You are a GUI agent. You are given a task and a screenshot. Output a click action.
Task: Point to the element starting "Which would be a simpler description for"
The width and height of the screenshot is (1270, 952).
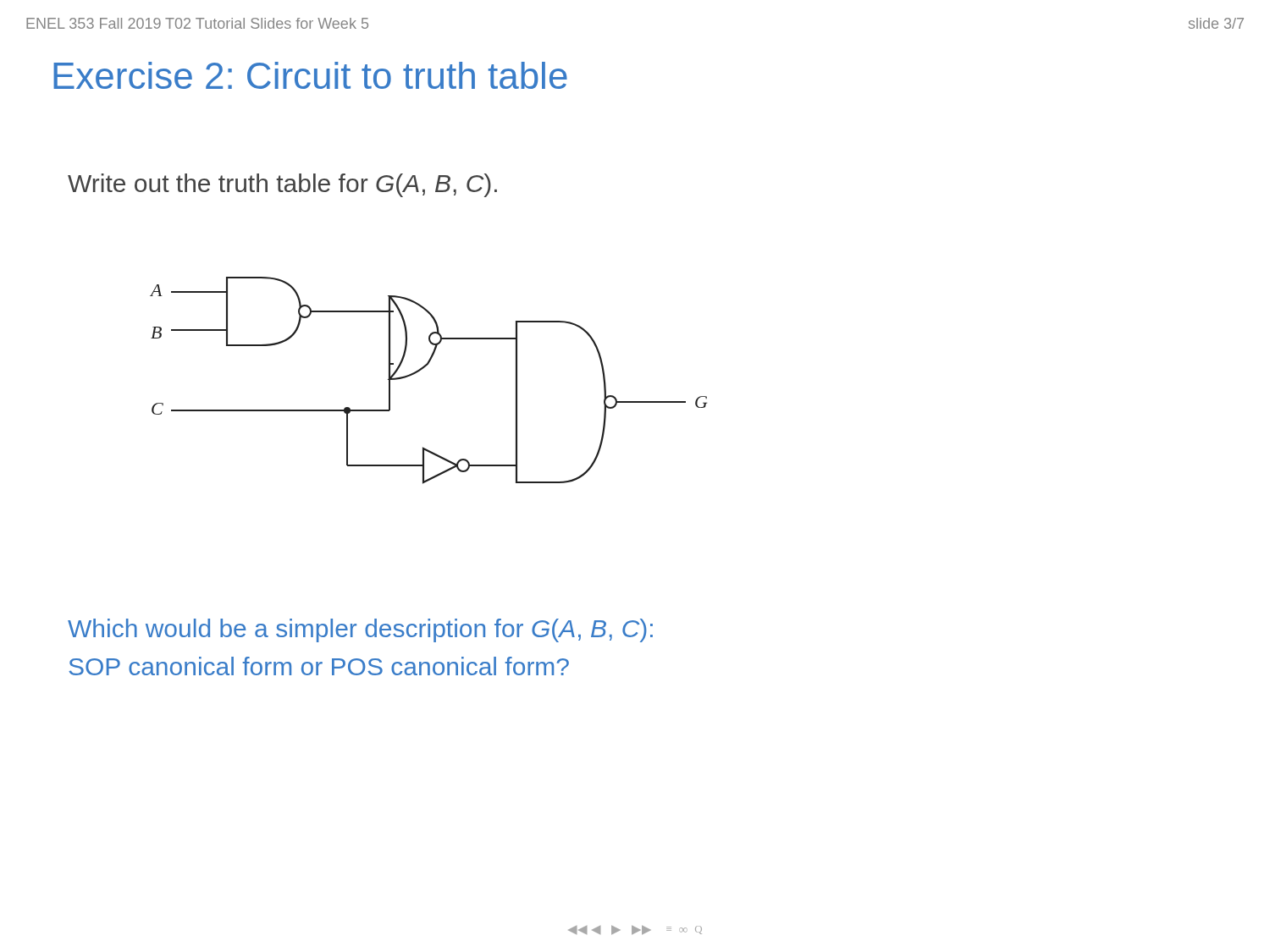pyautogui.click(x=361, y=647)
